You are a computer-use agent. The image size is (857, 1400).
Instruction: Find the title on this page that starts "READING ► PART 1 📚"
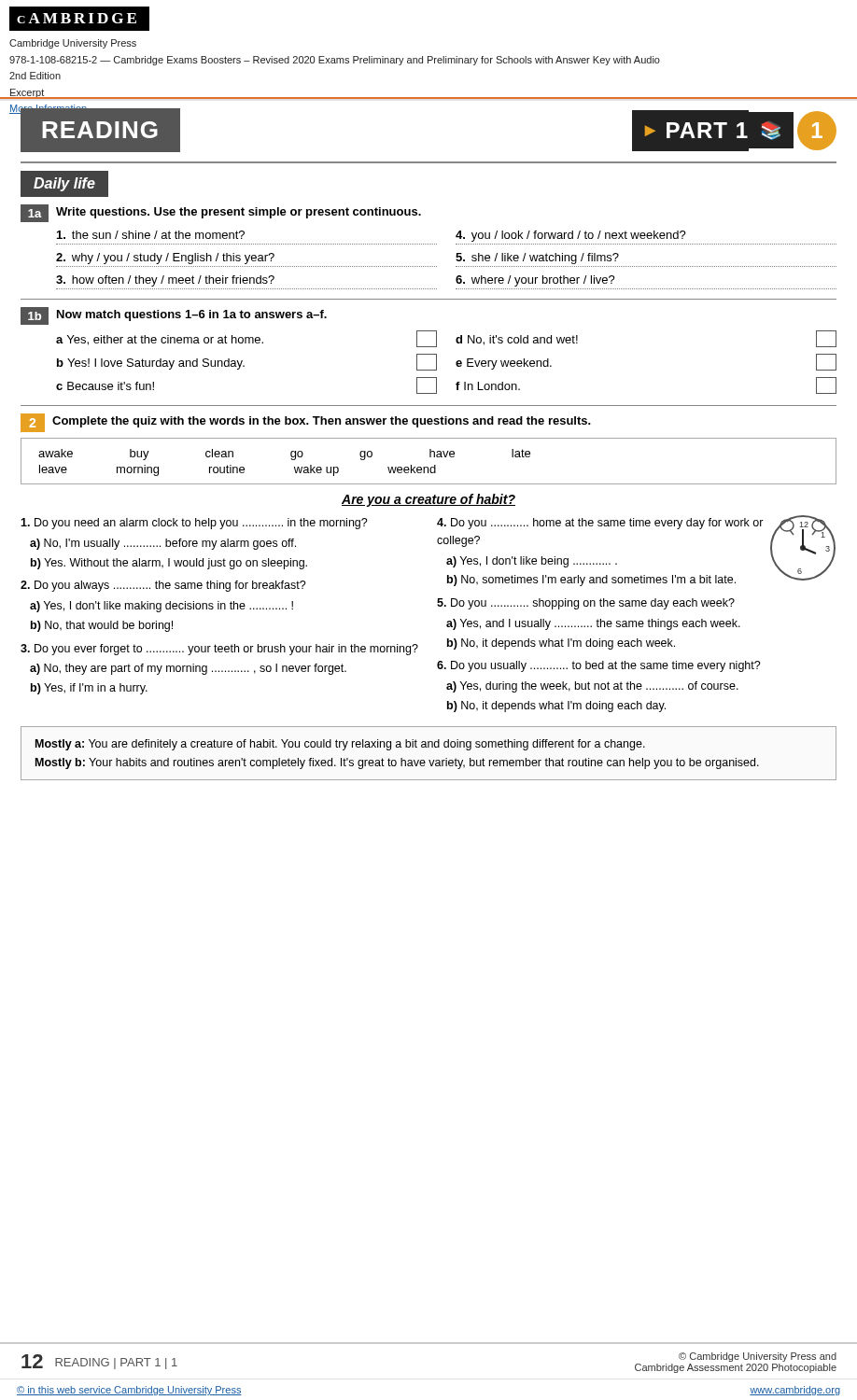[100, 129]
